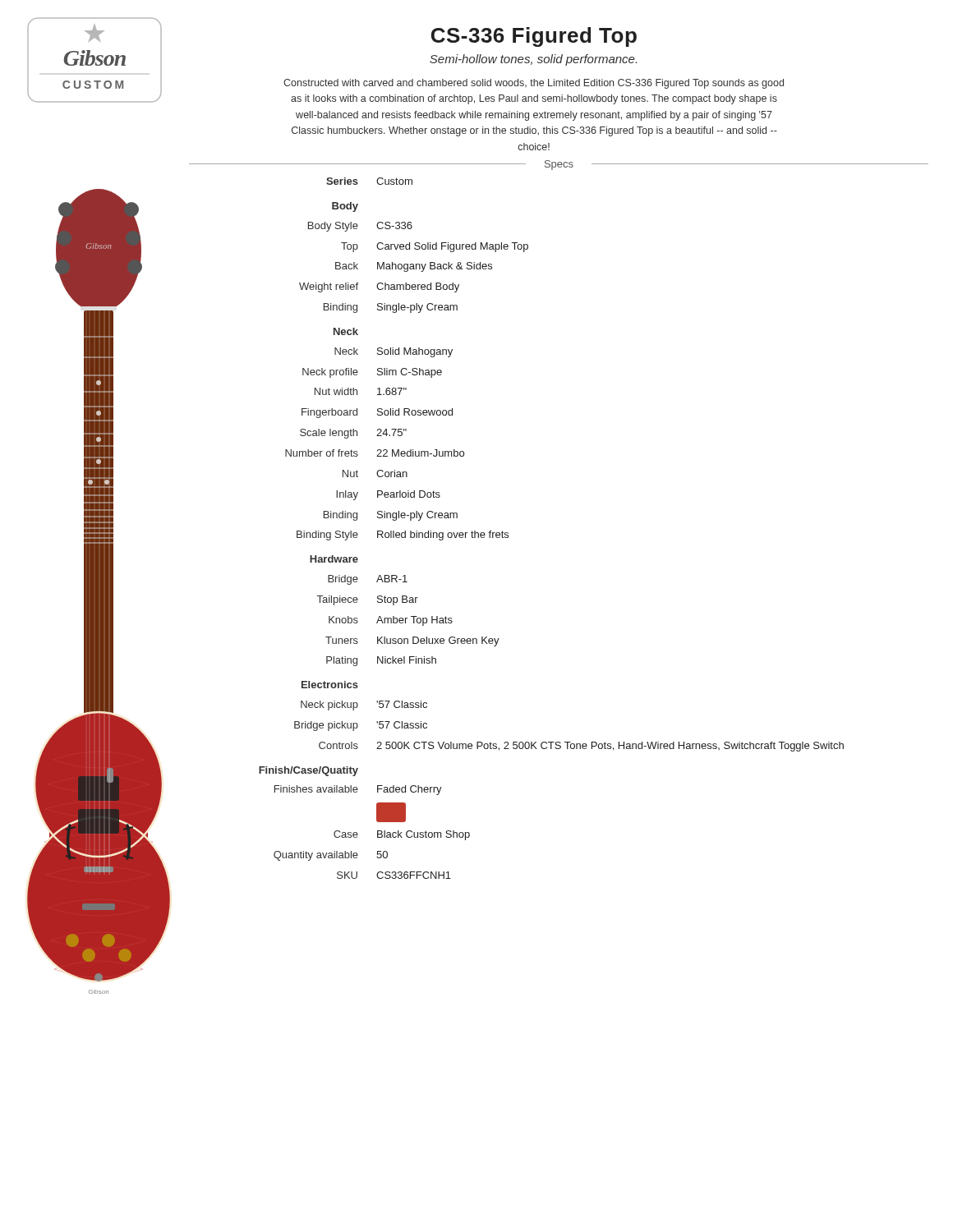Locate the text "CS-336 Figured Top"
Screen dimensions: 1232x953
point(534,35)
